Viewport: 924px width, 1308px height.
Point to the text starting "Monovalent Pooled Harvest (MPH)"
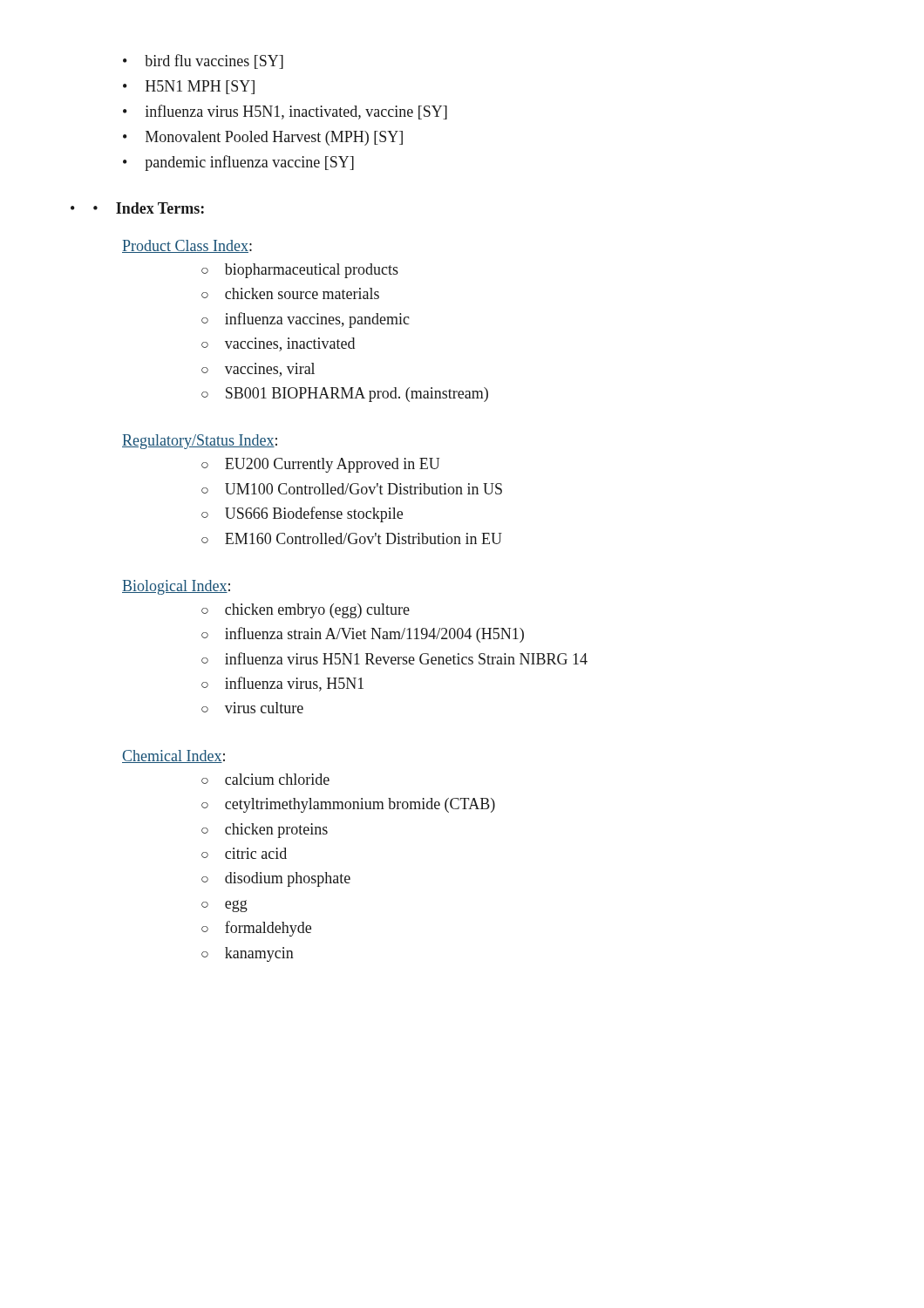tap(263, 138)
